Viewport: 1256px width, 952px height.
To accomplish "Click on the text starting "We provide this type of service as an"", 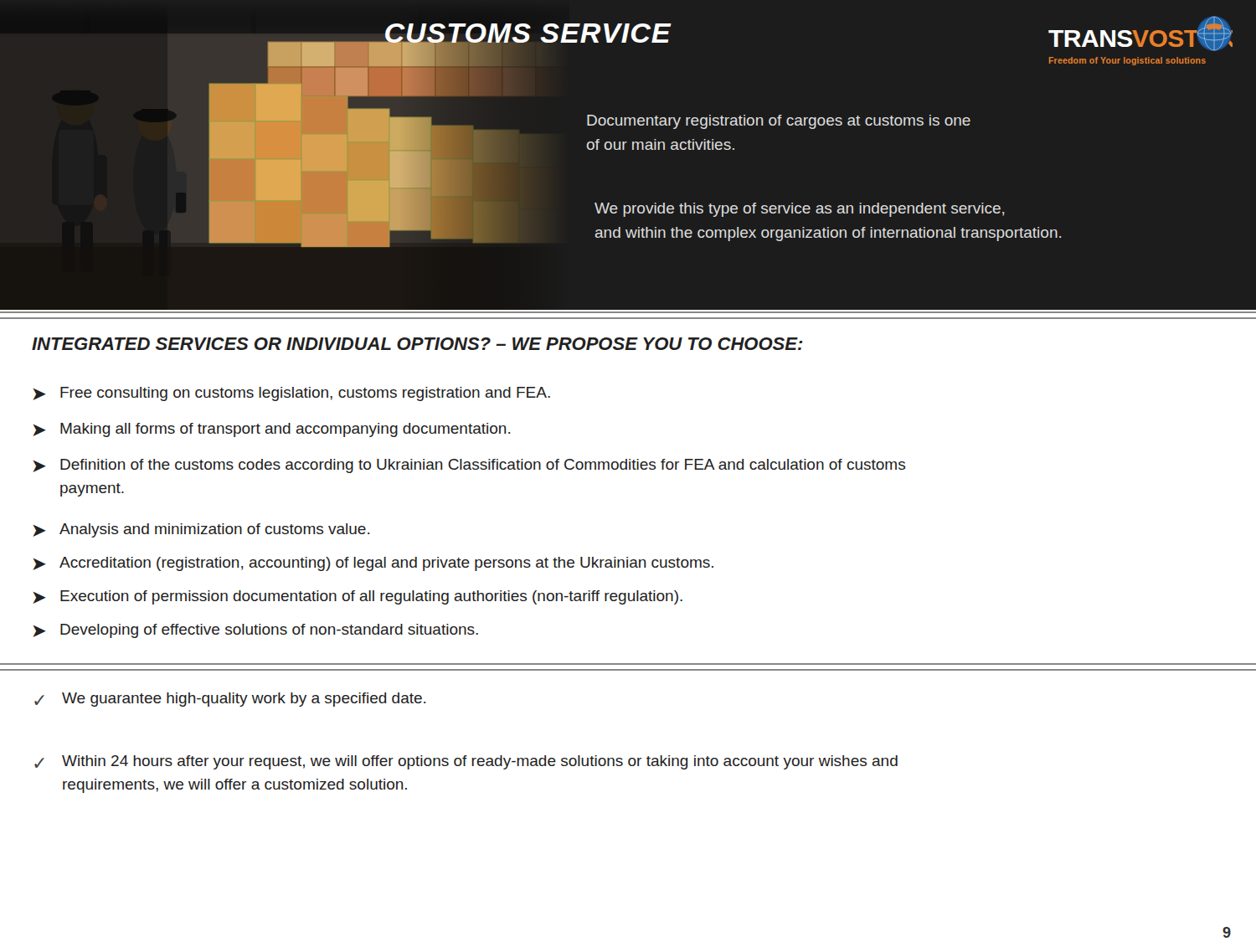I will 828,220.
